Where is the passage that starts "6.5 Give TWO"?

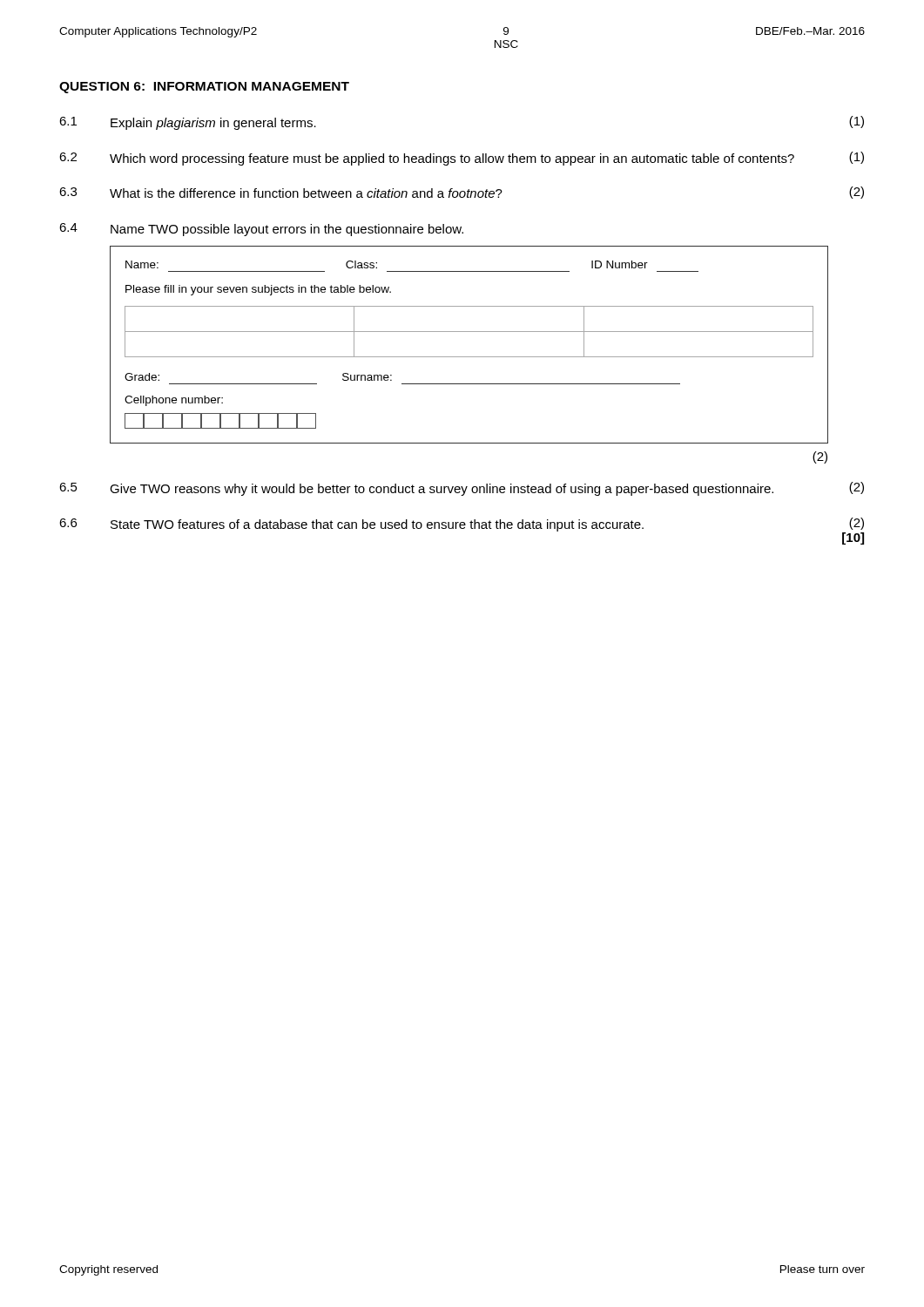462,489
